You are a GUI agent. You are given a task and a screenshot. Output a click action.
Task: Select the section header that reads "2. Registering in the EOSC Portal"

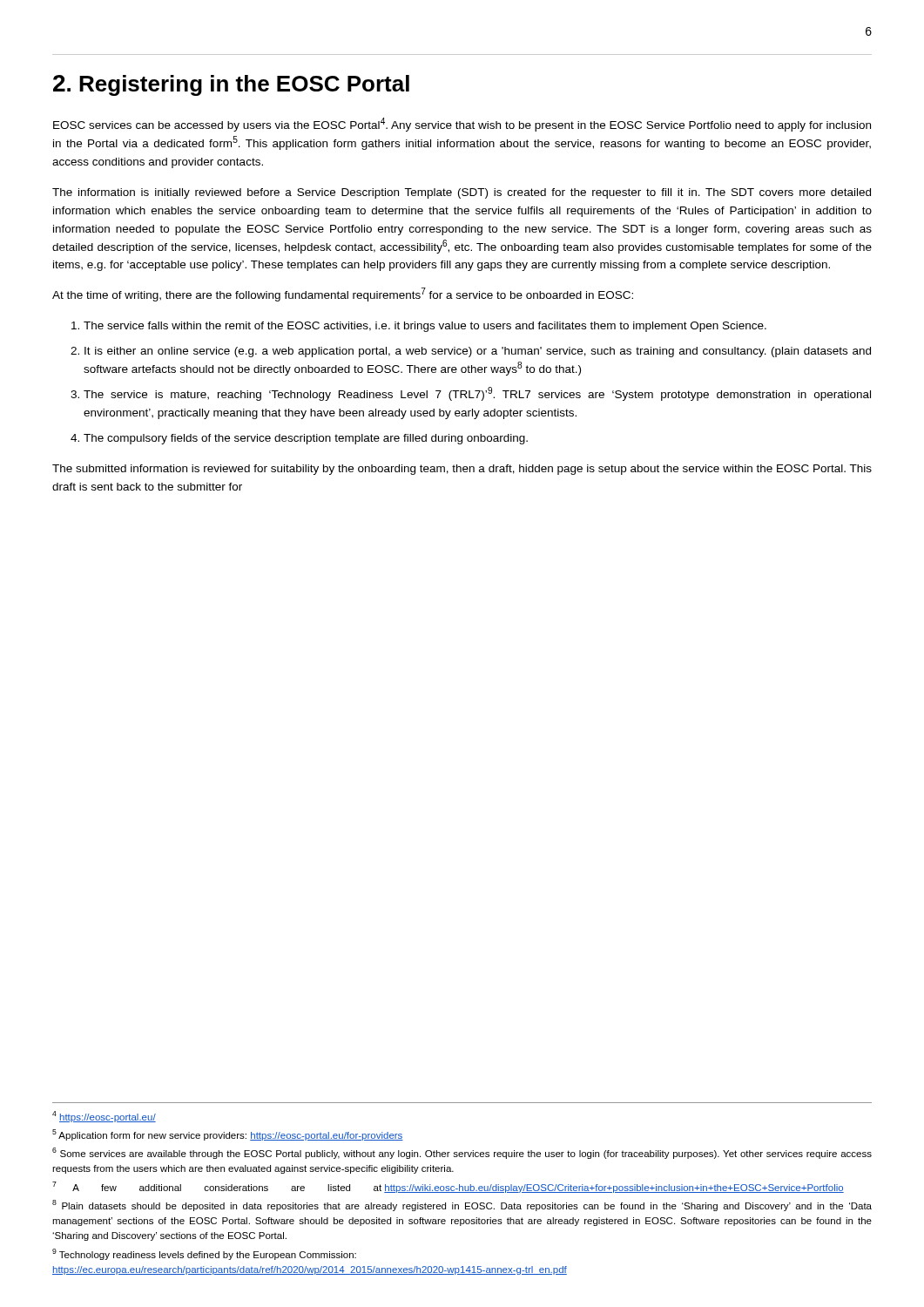tap(231, 85)
